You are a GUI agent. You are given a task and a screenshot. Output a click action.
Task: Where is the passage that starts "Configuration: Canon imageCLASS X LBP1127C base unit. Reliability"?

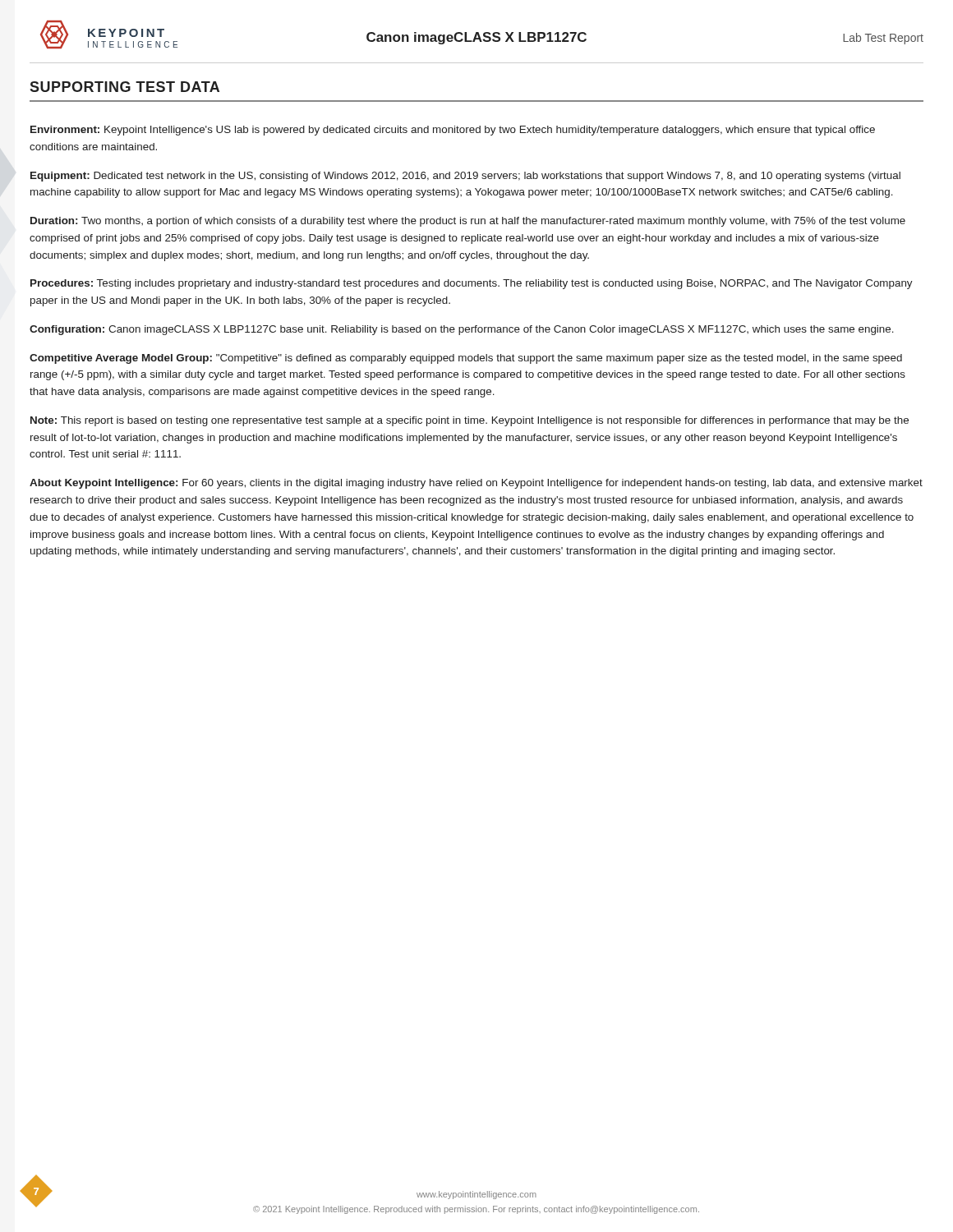pyautogui.click(x=462, y=329)
